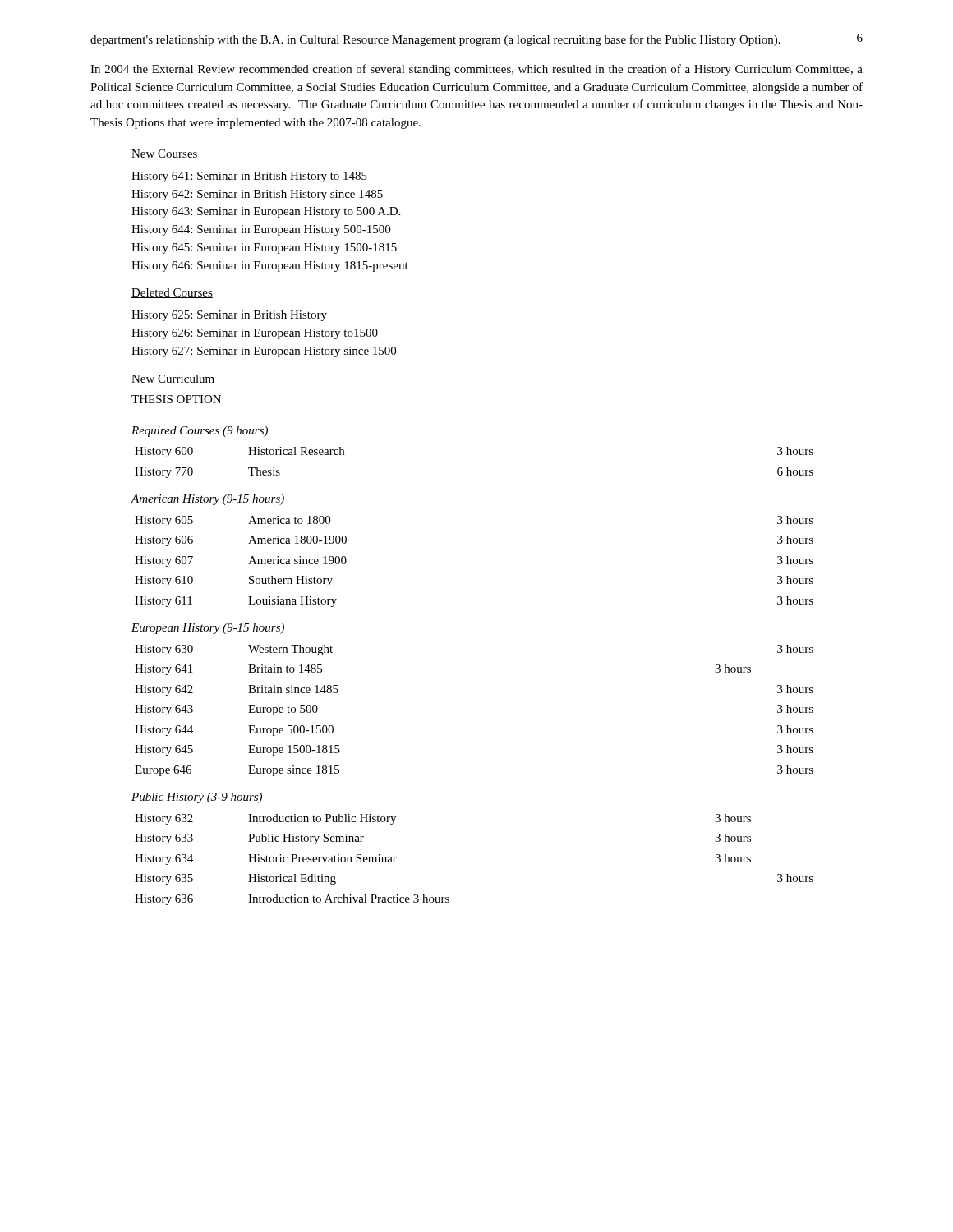Viewport: 953px width, 1232px height.
Task: Find the section header with the text "New Curriculum"
Action: coord(173,378)
